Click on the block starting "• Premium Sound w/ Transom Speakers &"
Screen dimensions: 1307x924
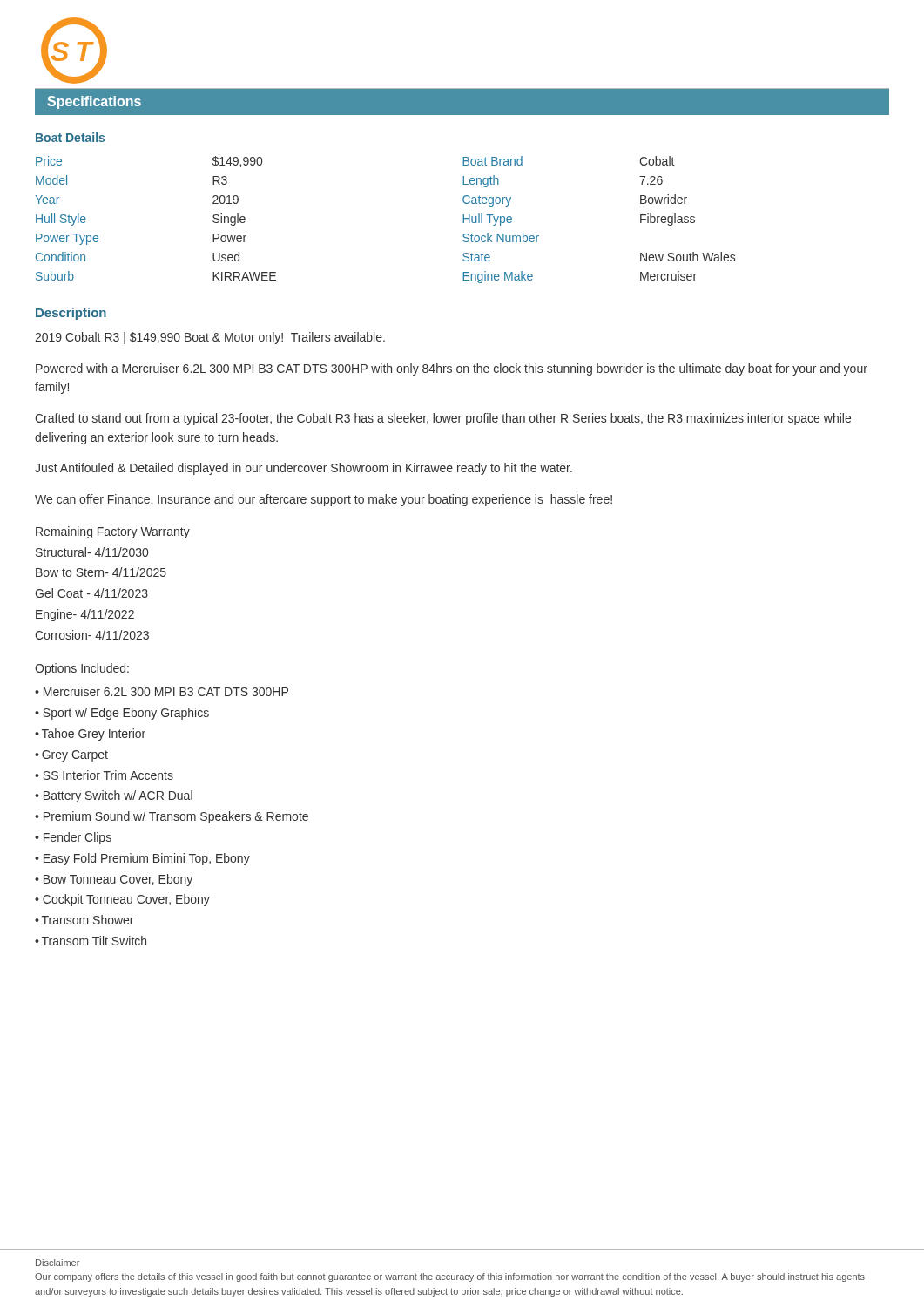tap(172, 817)
